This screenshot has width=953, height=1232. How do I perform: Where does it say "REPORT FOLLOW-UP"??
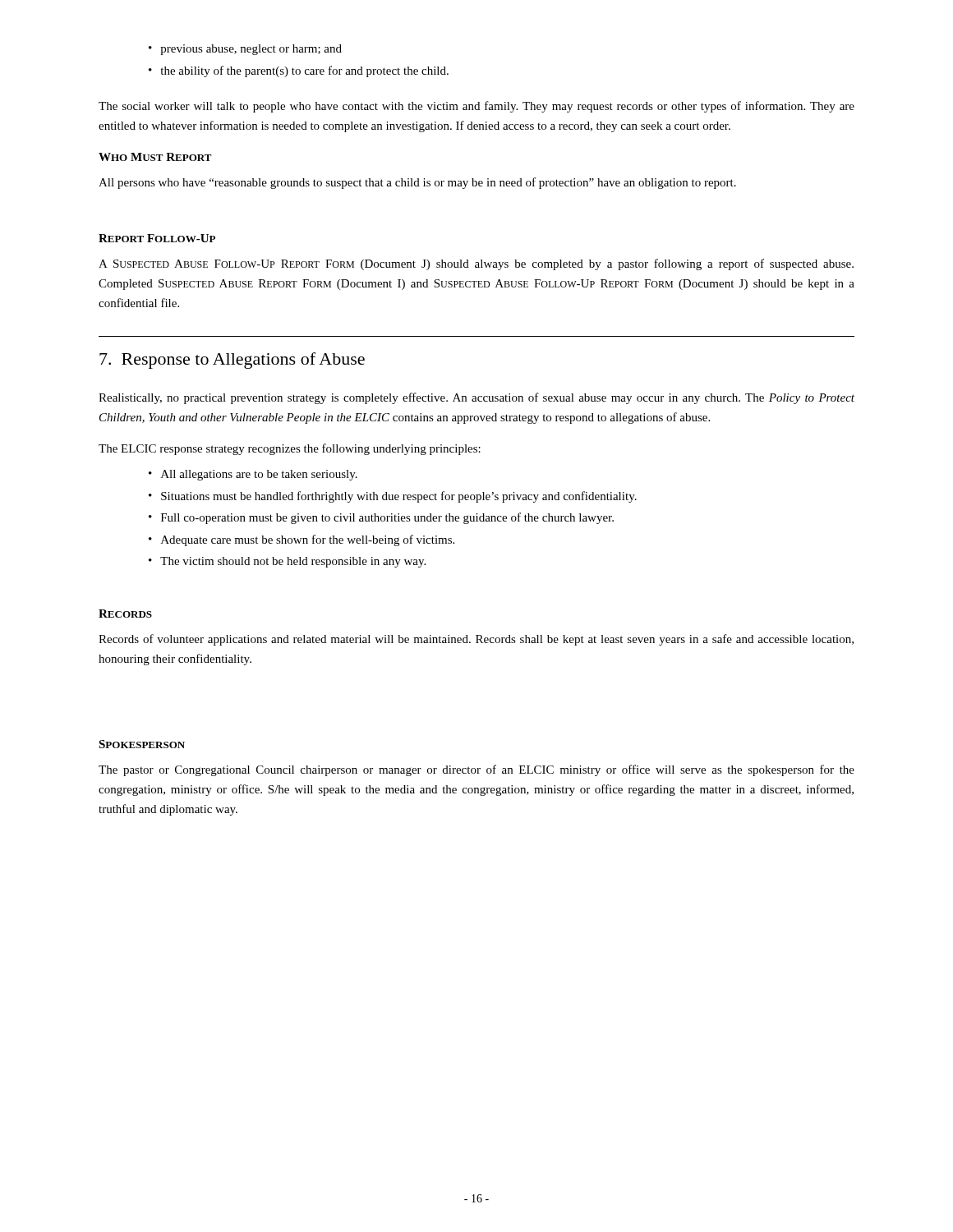(157, 238)
